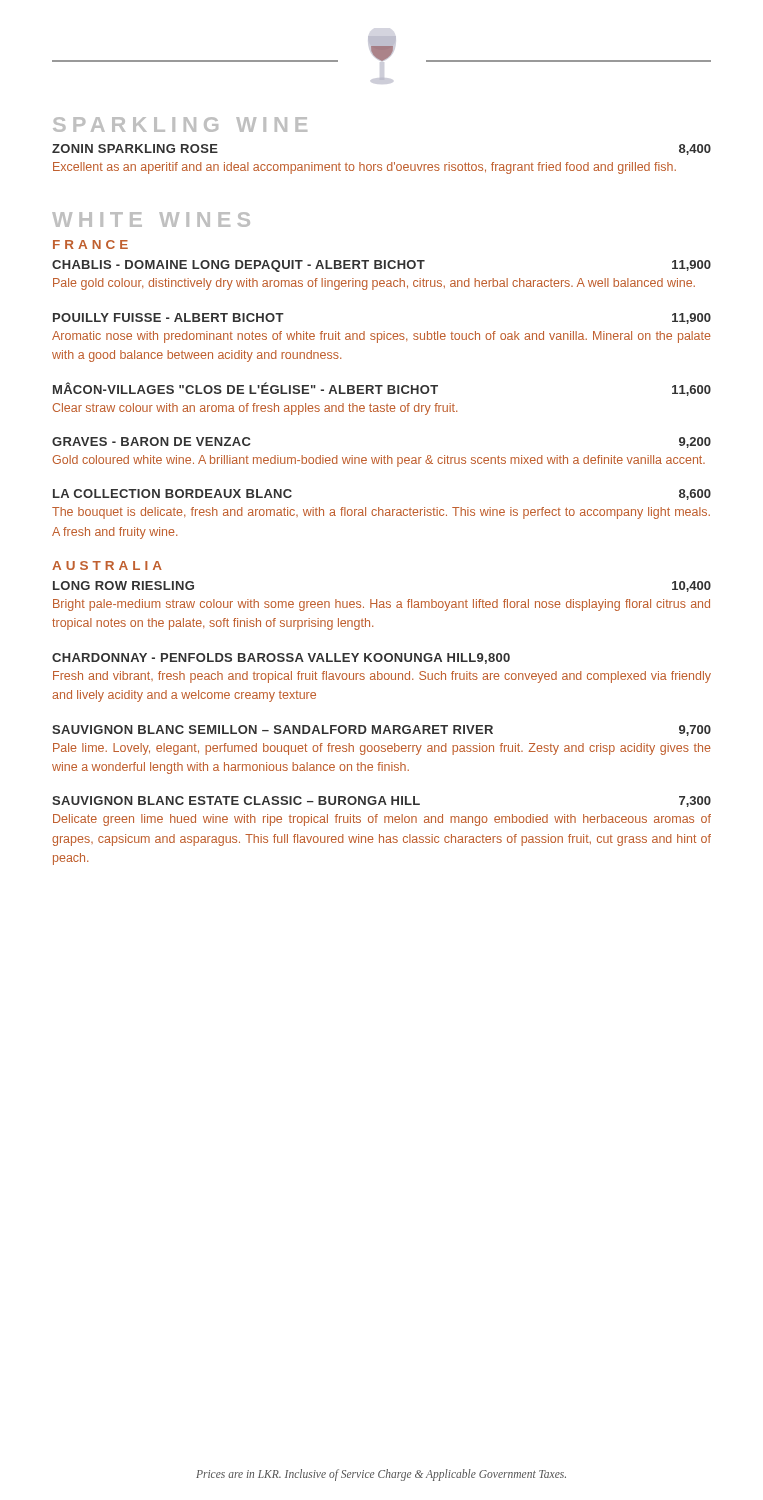Find the list item with the text "MÂCON-VILLAGES "CLOS DE L'ÉGLISE" - ALBERT BICHOT 11,600"
This screenshot has width=763, height=1500.
pyautogui.click(x=382, y=400)
